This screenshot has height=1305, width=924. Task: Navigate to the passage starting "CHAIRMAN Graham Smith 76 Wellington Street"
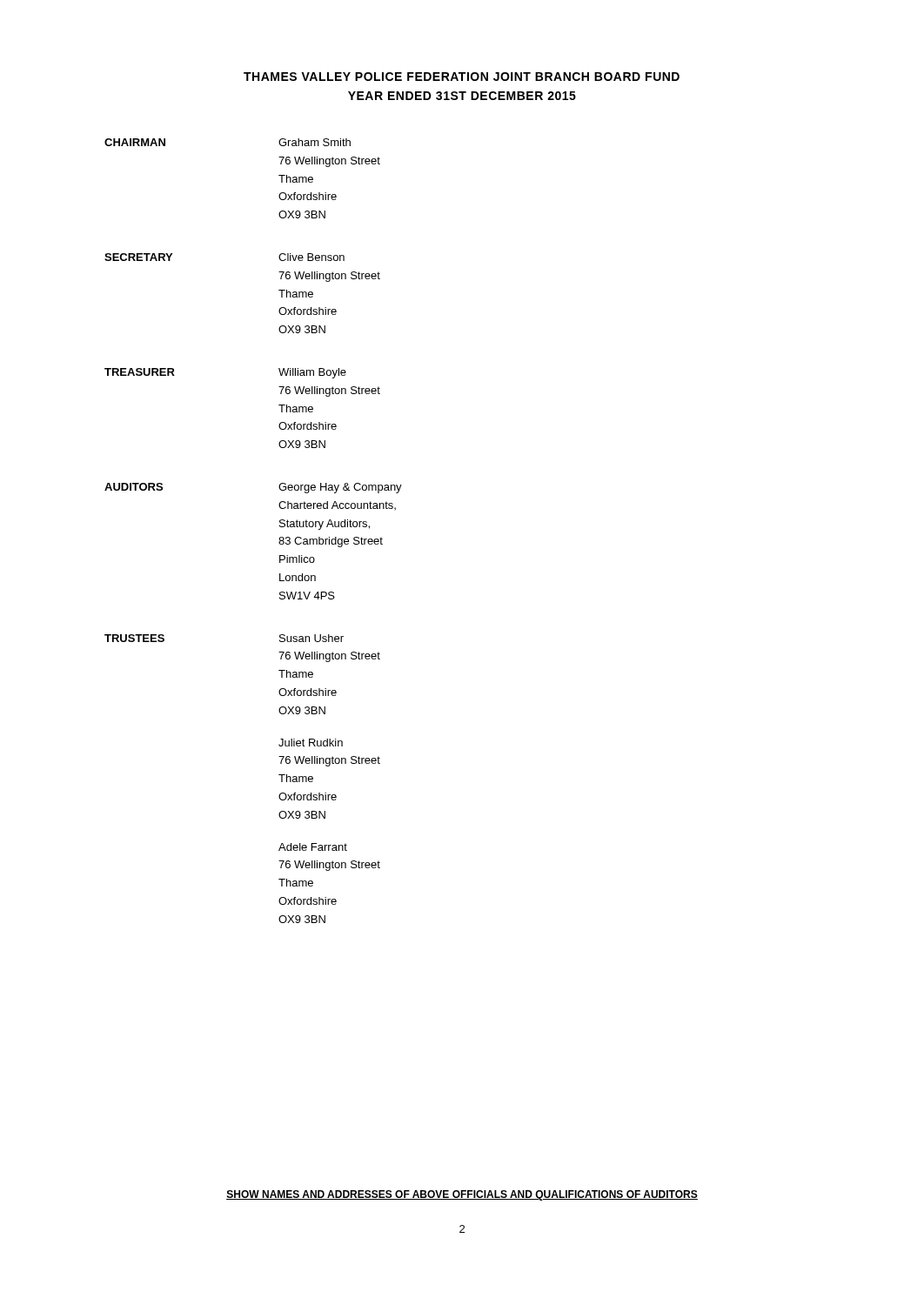click(136, 142)
